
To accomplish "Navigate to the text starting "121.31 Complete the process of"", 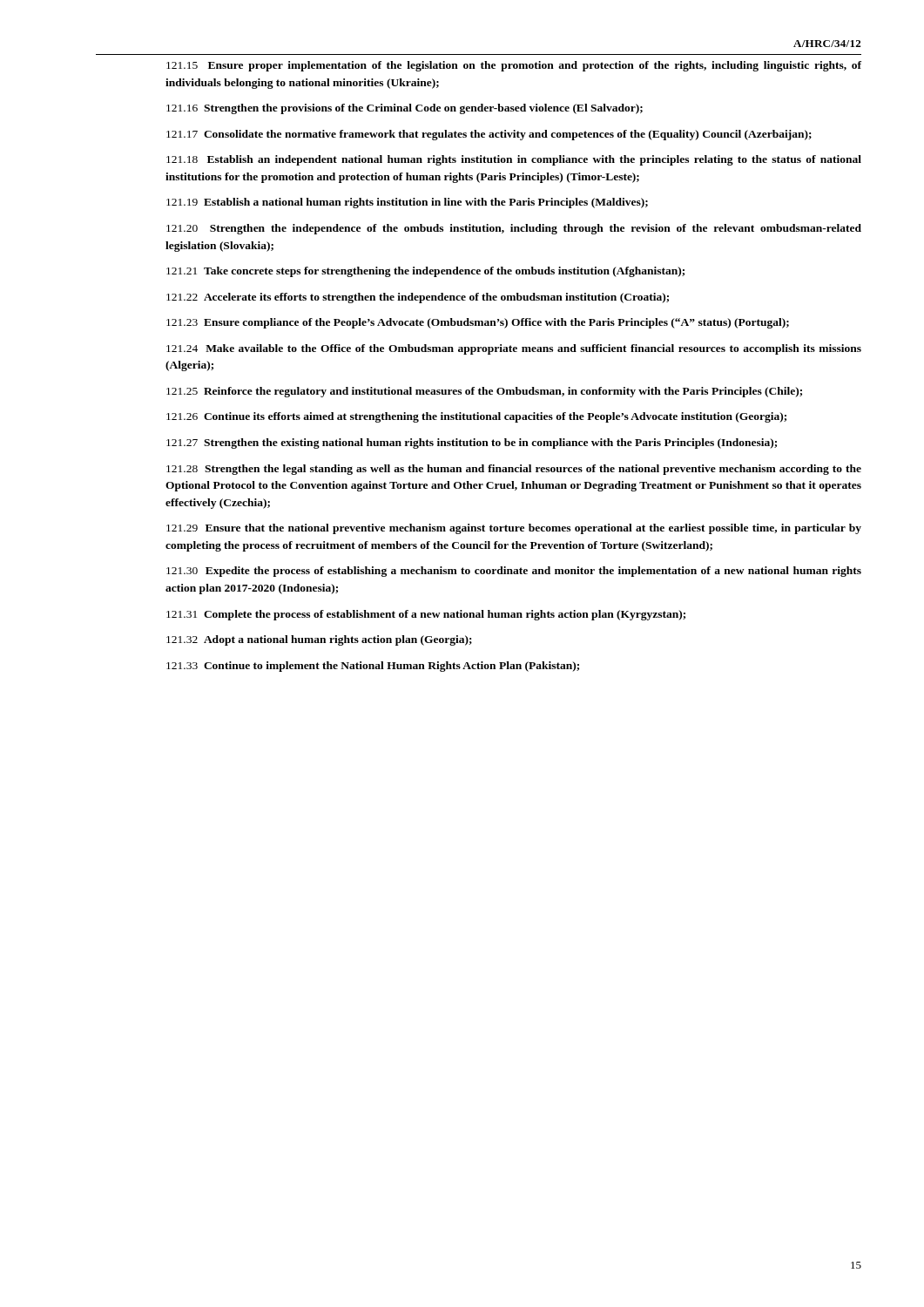I will [426, 613].
